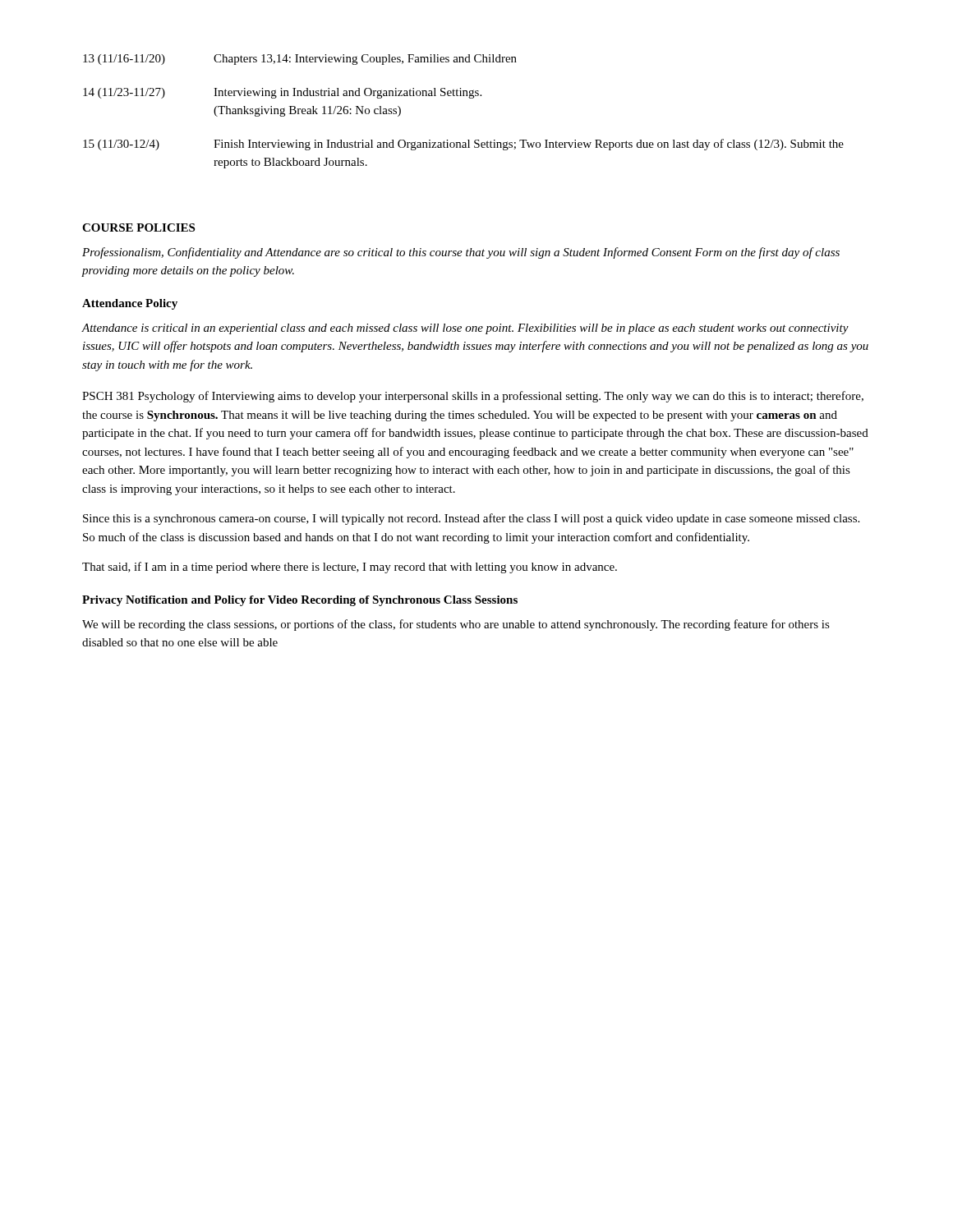Locate the block of text that opens with "That said, if I"
Screen dimensions: 1232x953
click(x=350, y=567)
